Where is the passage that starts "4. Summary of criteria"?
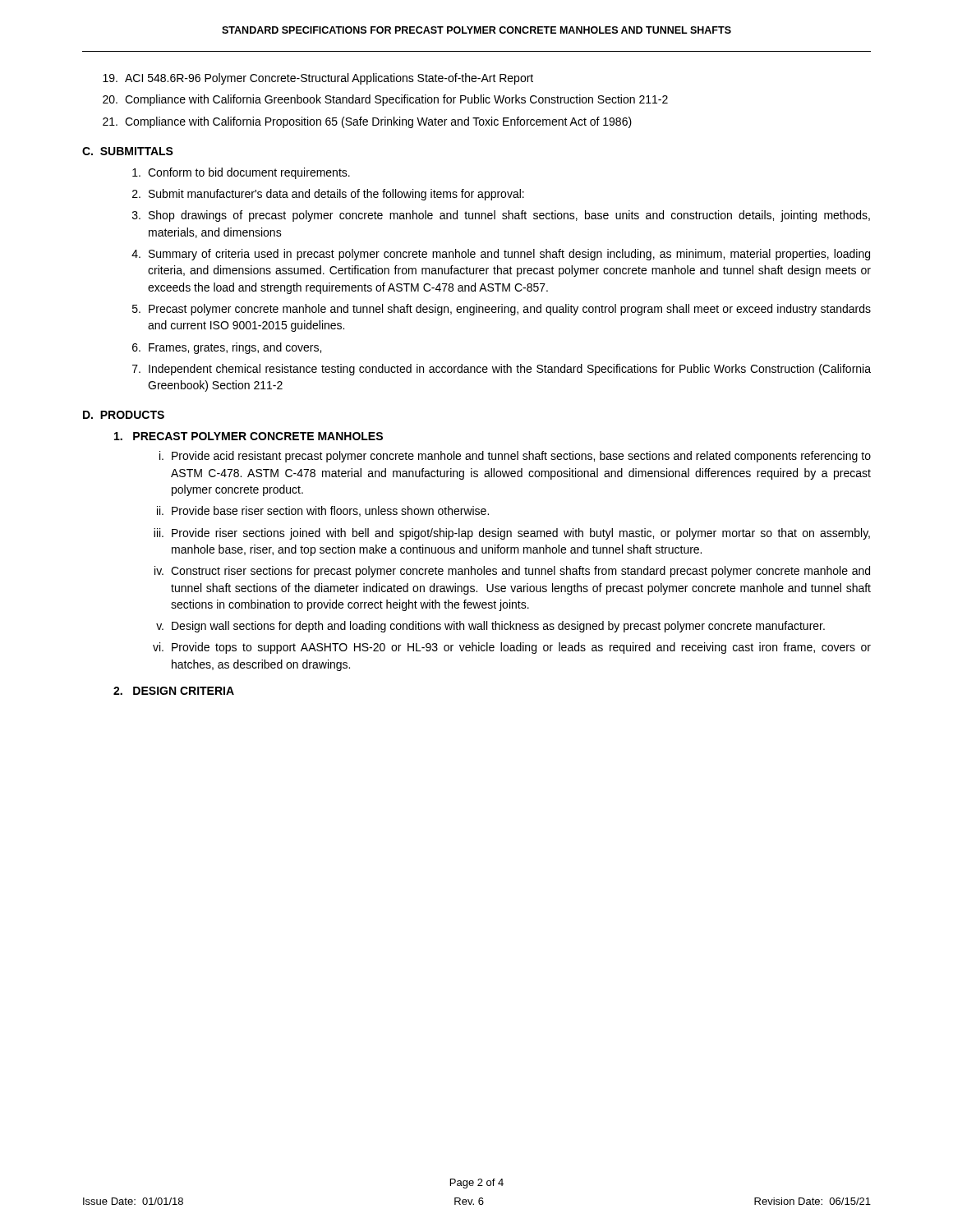Screen dimensions: 1232x953 point(476,271)
